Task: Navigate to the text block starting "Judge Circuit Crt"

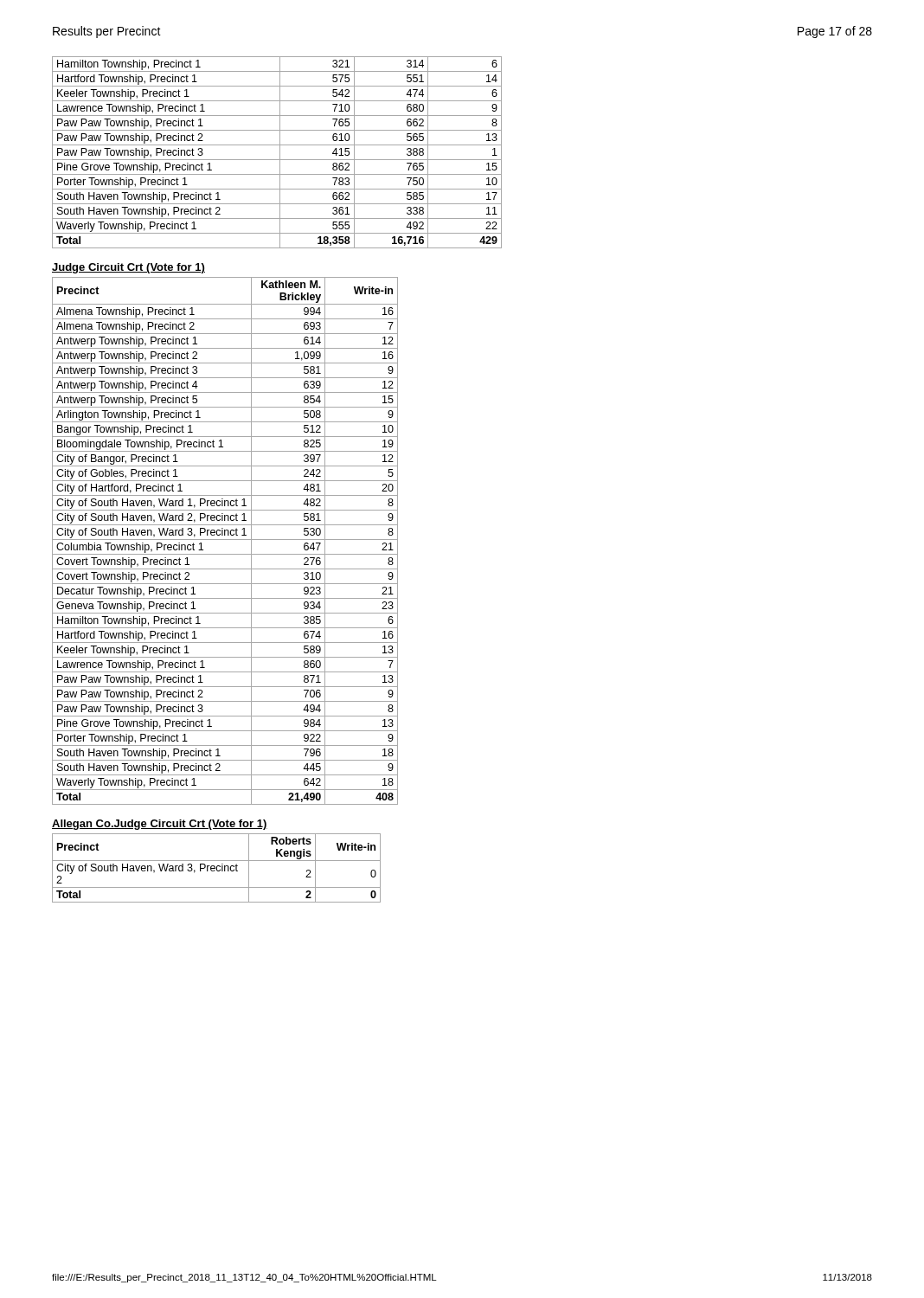Action: pyautogui.click(x=128, y=267)
